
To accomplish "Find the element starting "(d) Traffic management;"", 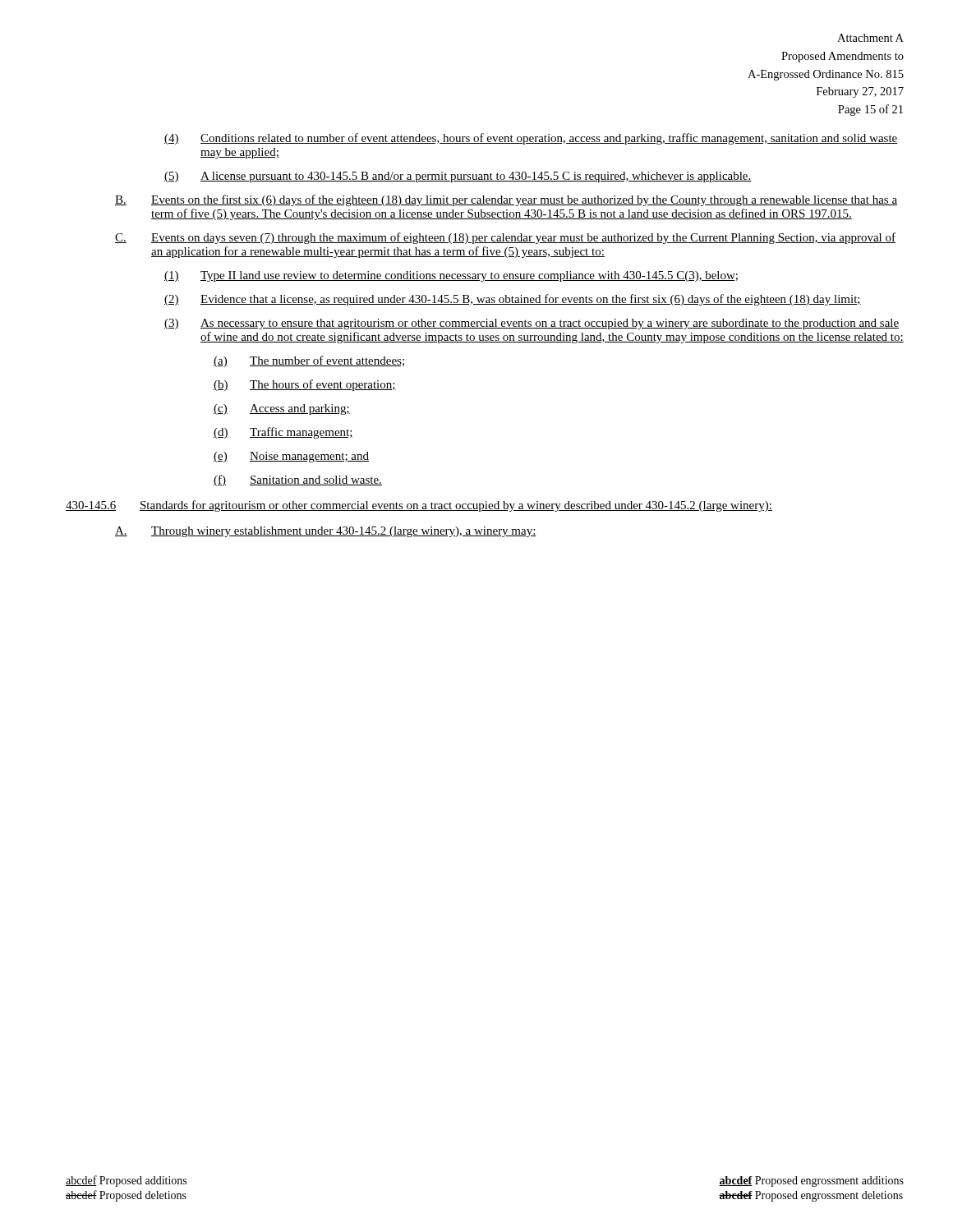I will point(283,432).
